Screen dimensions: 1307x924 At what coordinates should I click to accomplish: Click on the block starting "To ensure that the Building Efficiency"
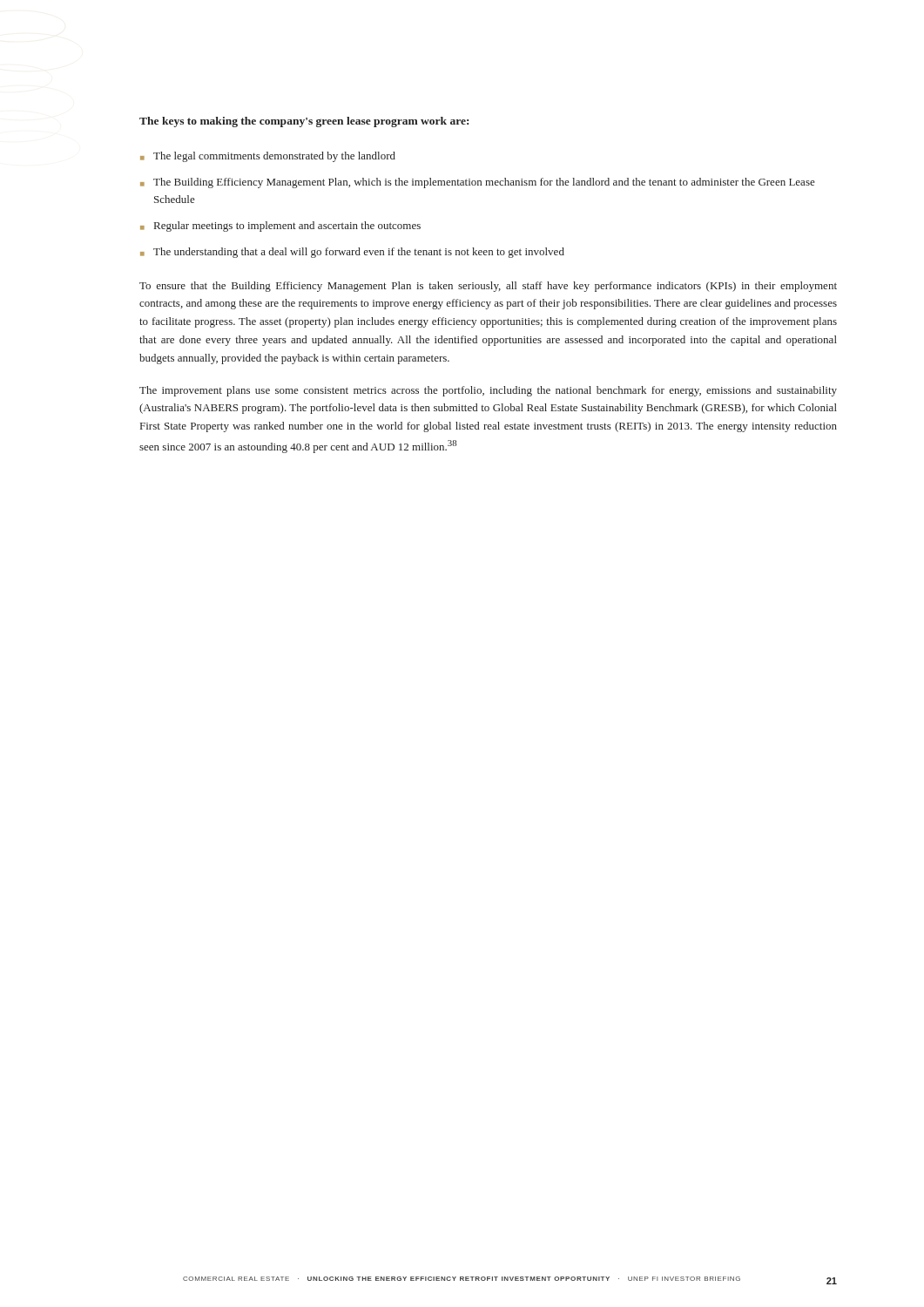pos(488,321)
